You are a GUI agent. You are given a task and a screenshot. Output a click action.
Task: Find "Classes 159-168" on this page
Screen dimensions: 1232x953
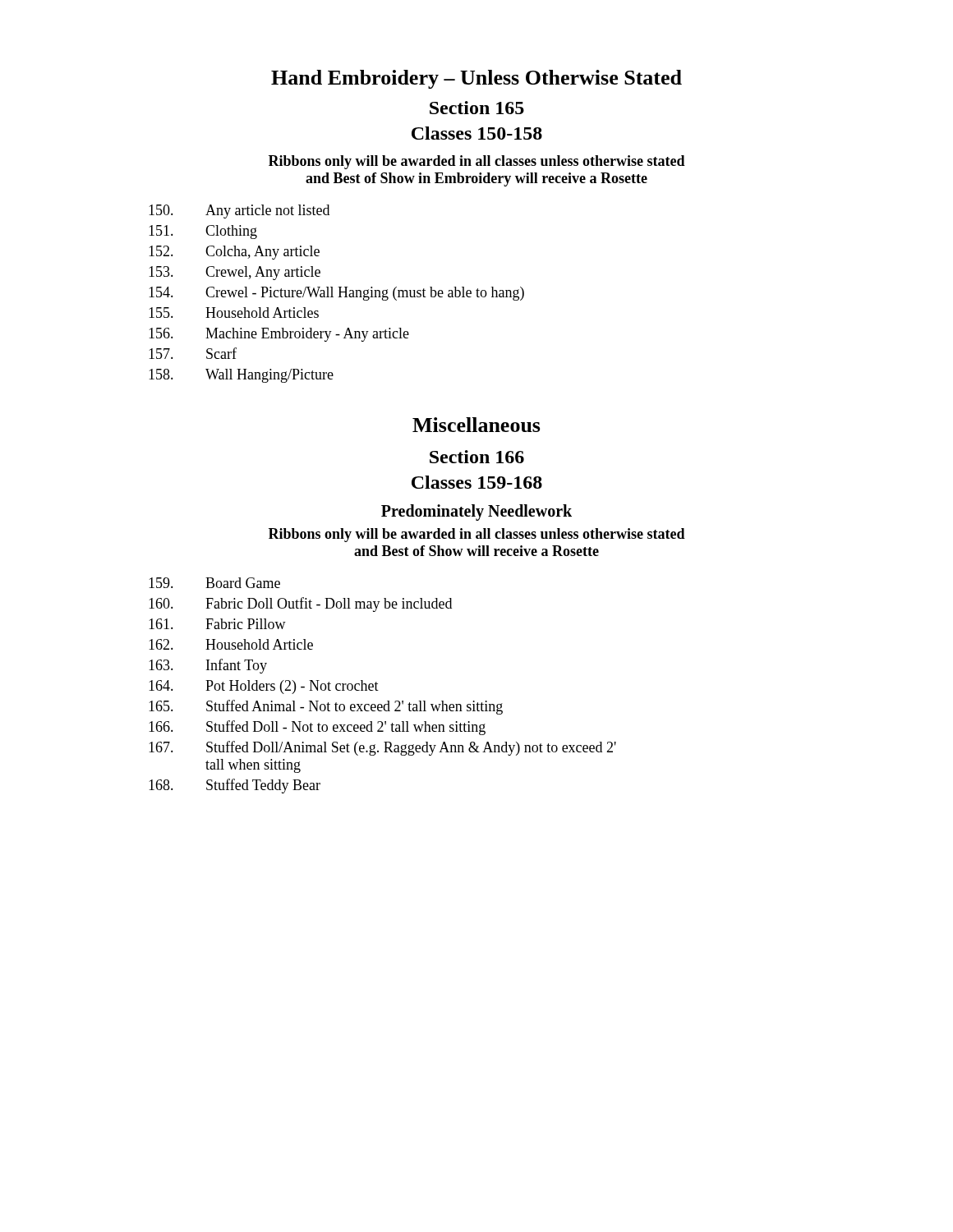pyautogui.click(x=476, y=482)
